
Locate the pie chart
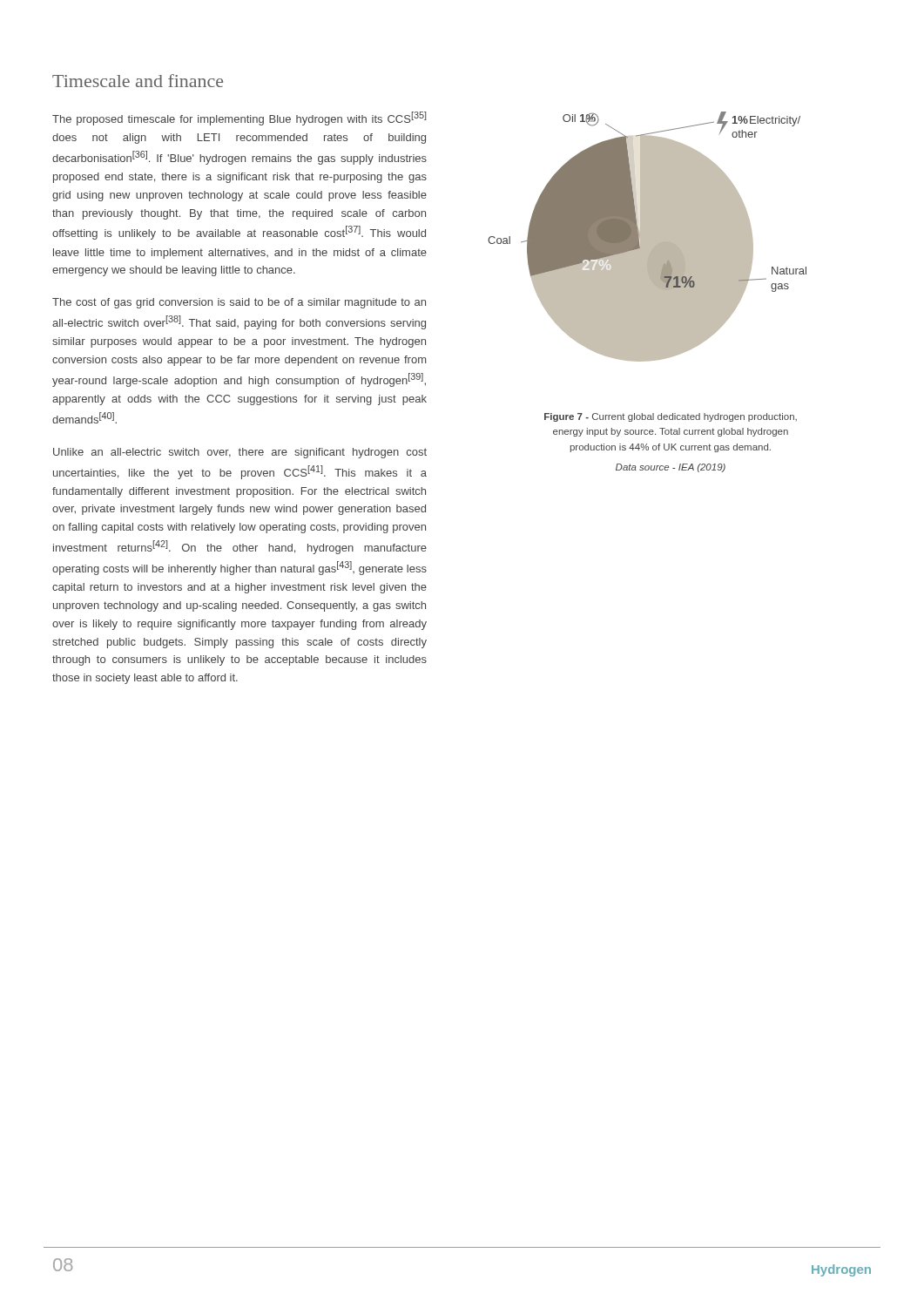[x=644, y=240]
